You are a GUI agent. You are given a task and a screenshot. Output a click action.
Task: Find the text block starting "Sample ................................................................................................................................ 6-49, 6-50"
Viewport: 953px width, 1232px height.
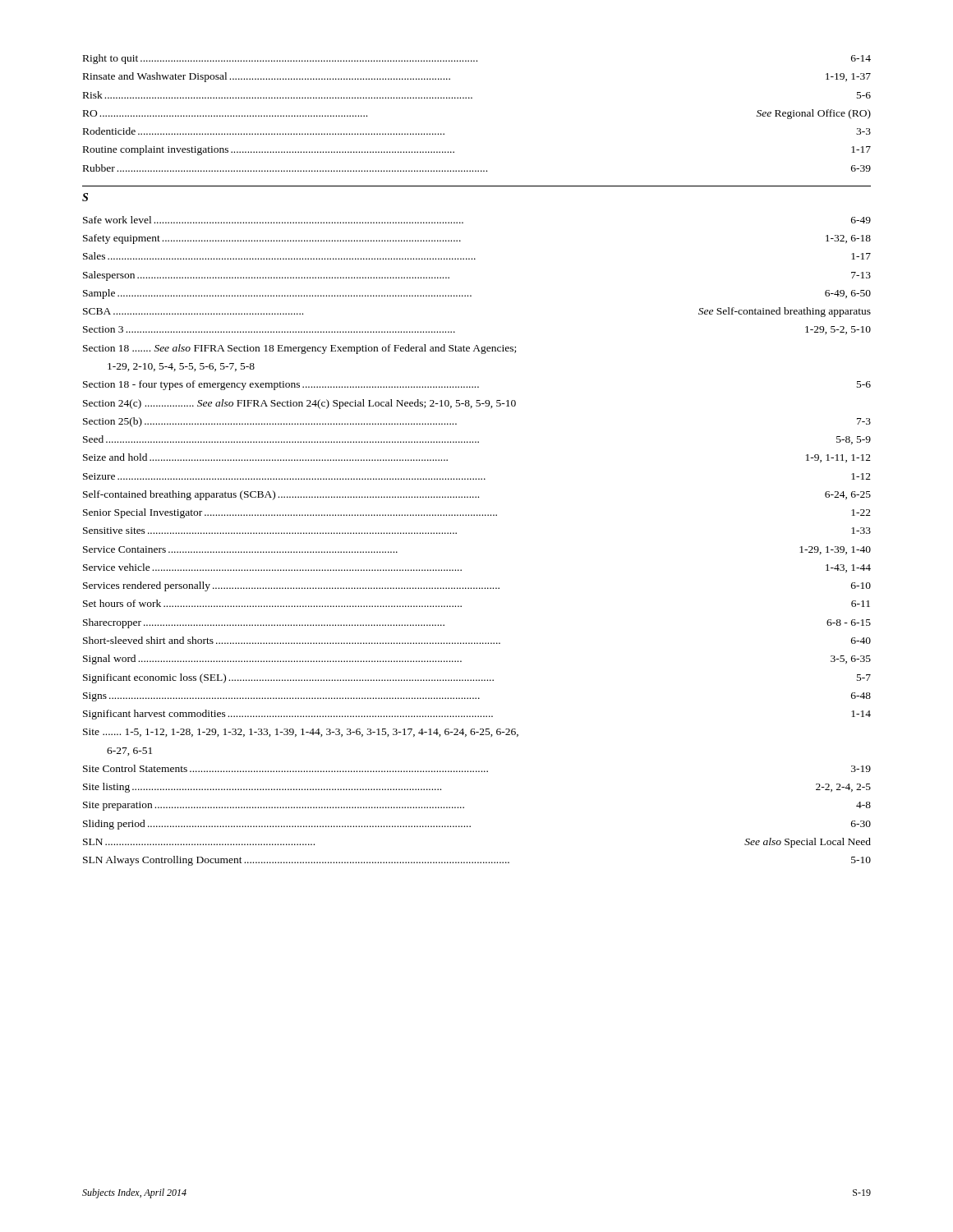pos(476,293)
